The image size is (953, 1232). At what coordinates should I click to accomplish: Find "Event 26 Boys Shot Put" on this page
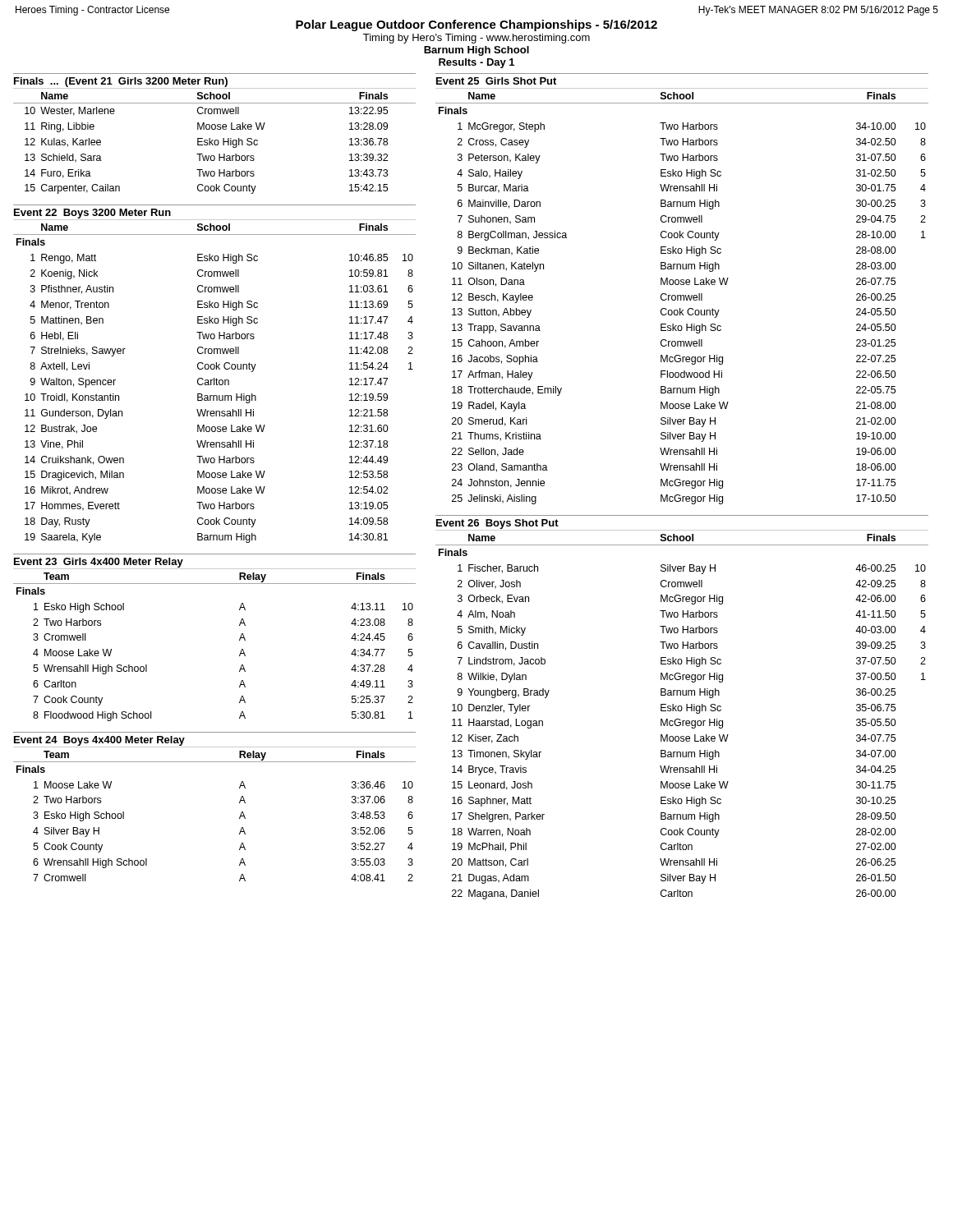point(497,523)
